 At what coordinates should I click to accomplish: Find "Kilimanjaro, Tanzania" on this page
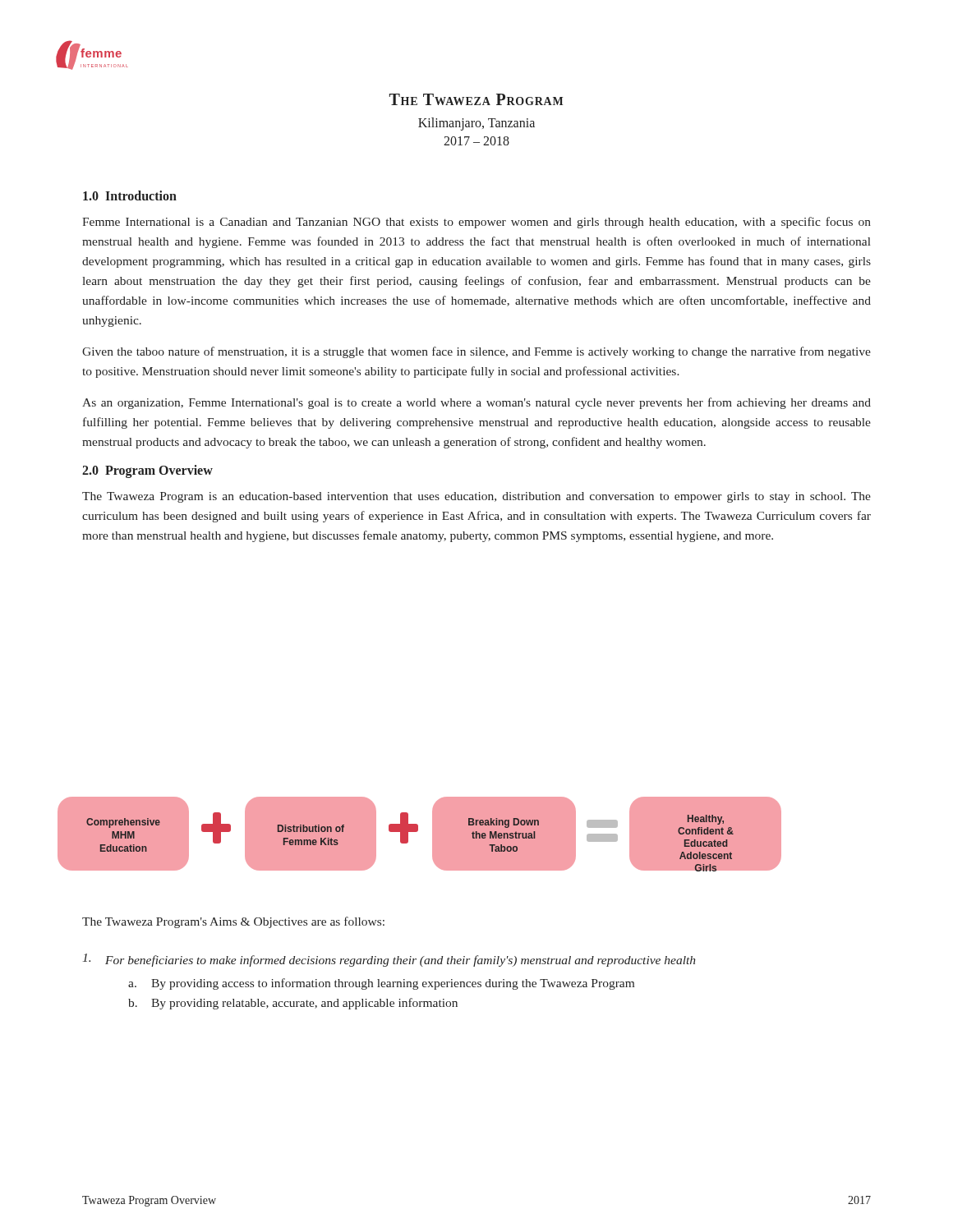point(476,123)
